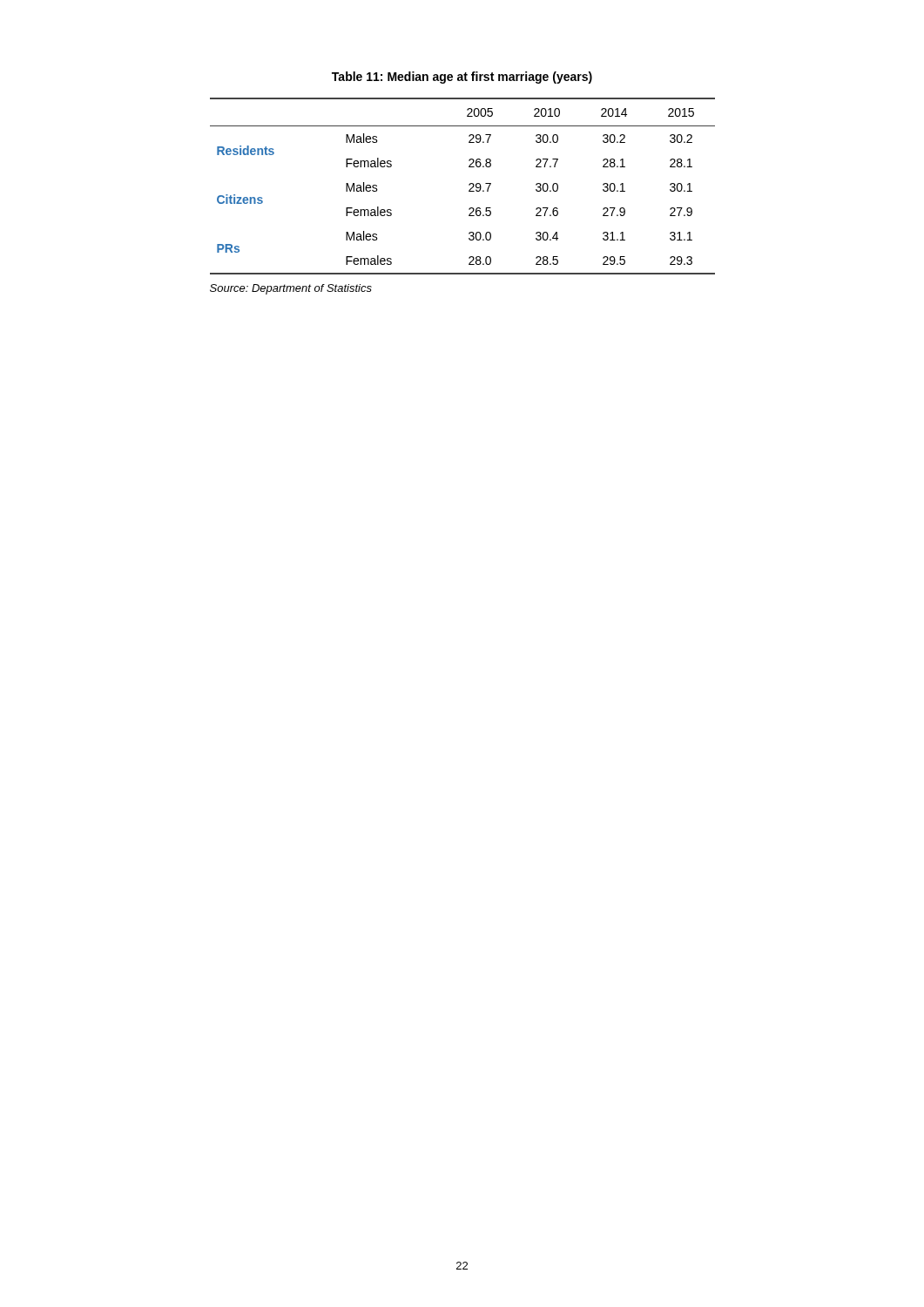
Task: Click the passage that begins "Source: Department of"
Action: [x=291, y=288]
